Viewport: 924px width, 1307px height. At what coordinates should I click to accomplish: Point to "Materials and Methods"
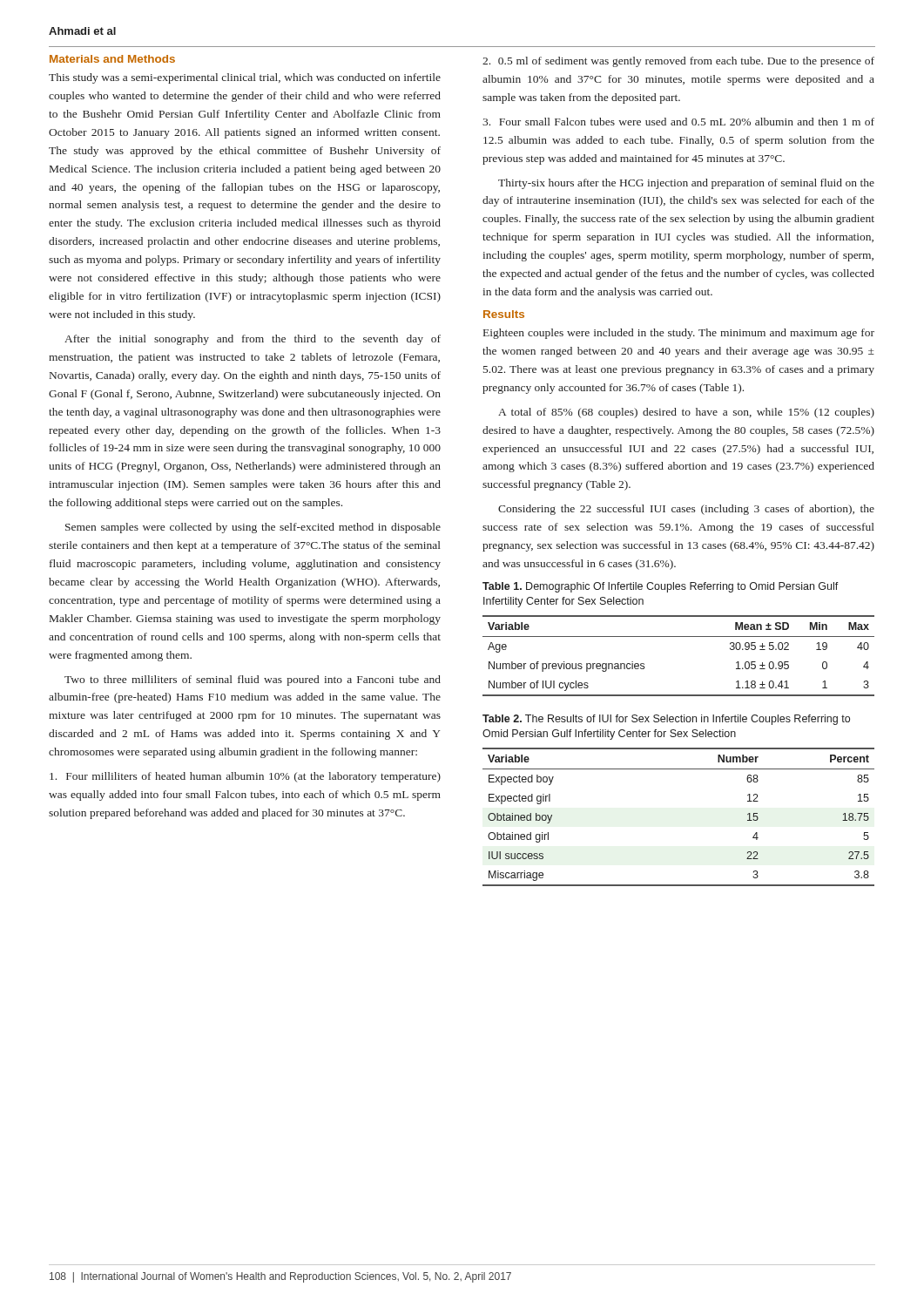coord(112,59)
